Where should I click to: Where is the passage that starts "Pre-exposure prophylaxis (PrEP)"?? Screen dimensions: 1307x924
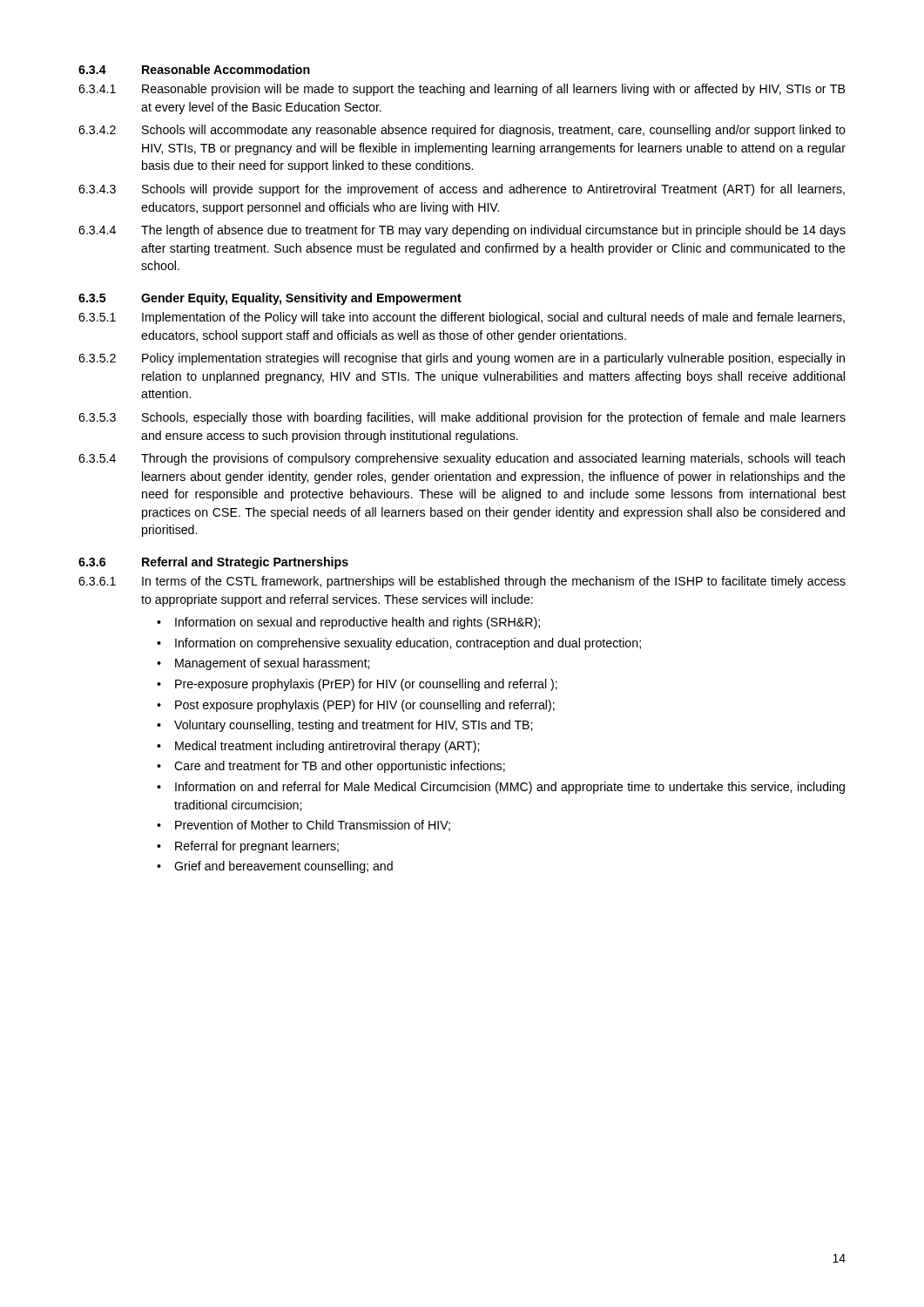coord(366,684)
